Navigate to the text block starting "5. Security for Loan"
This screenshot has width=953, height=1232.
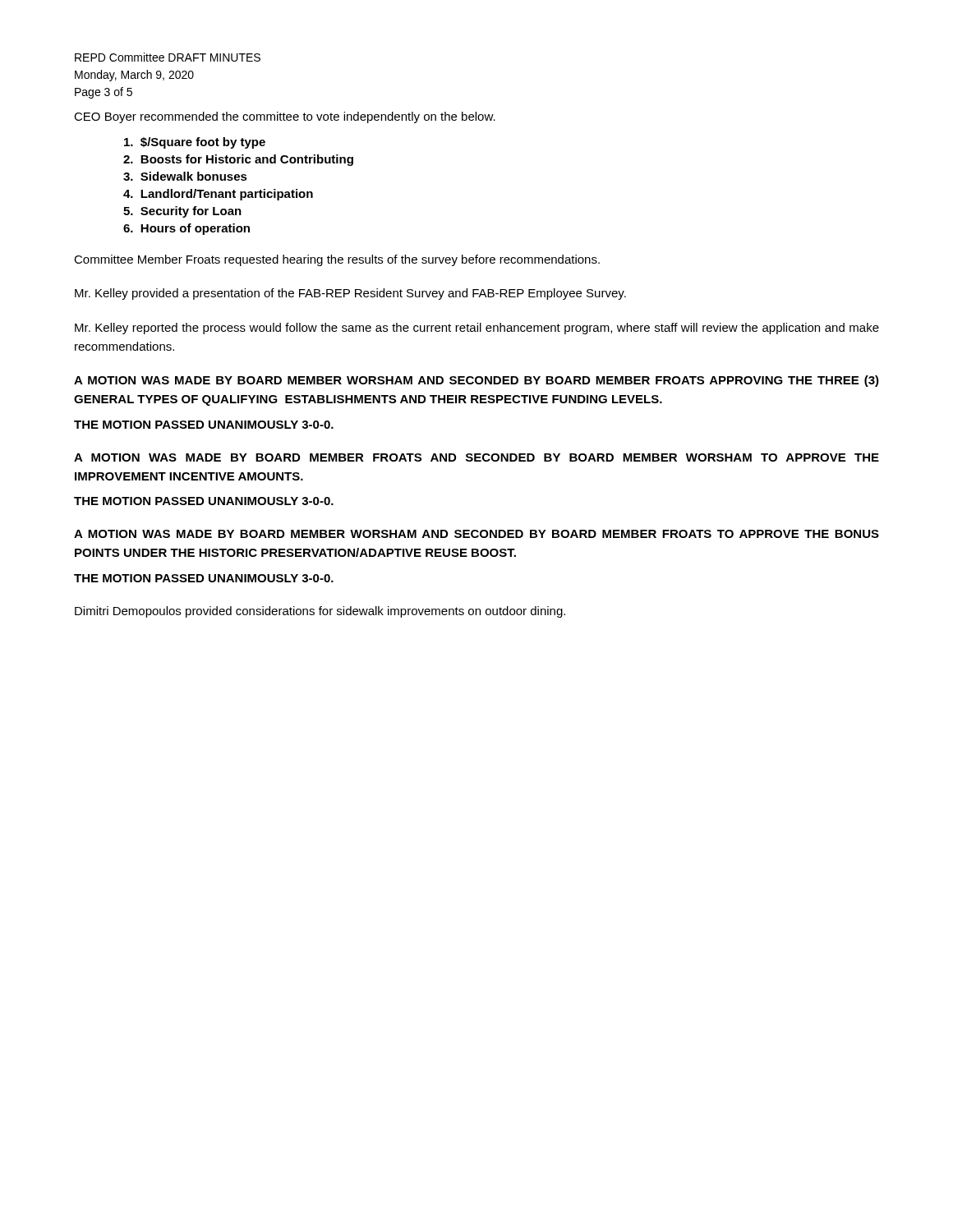(x=182, y=211)
